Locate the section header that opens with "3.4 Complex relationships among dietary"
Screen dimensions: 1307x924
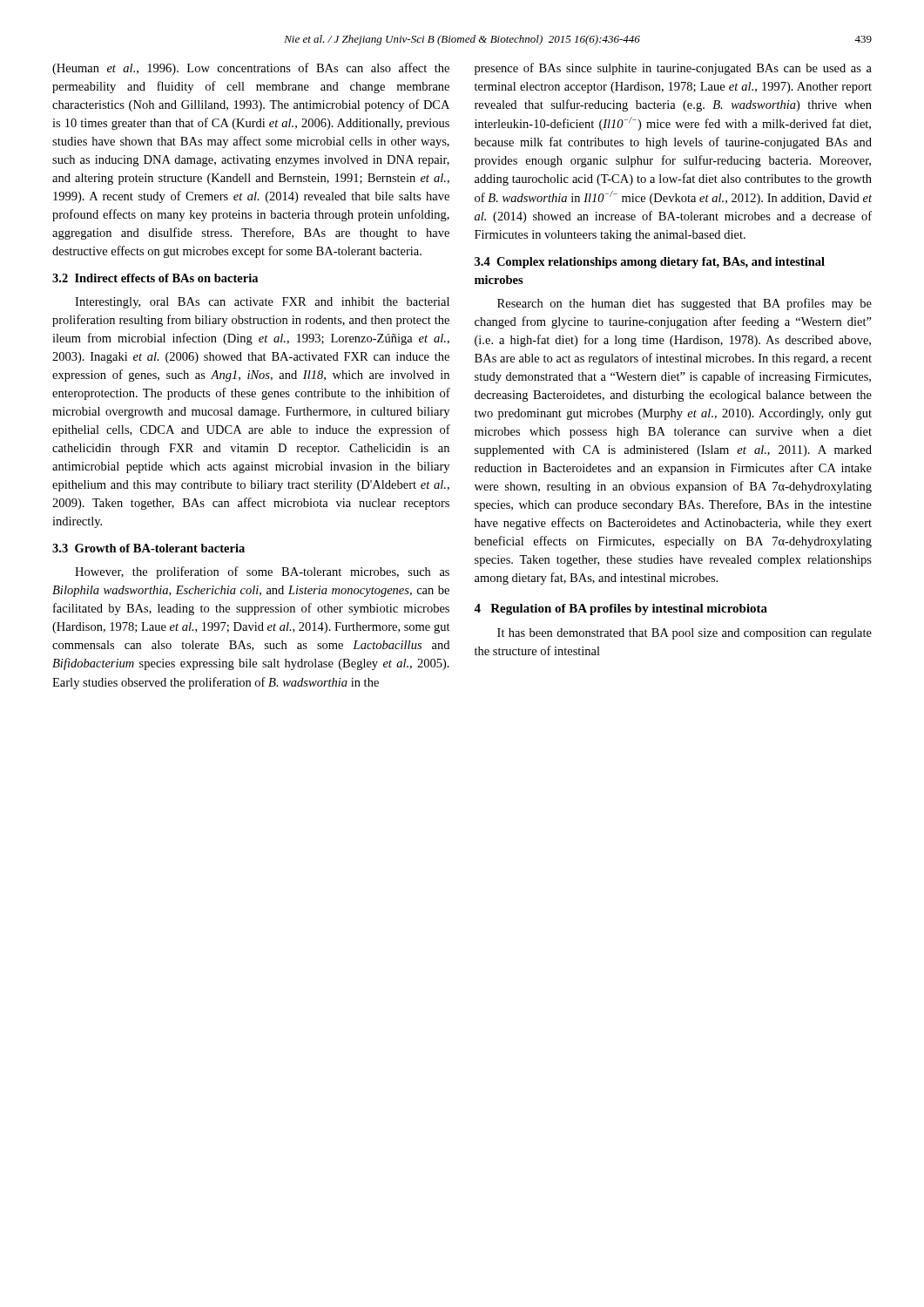pyautogui.click(x=649, y=270)
